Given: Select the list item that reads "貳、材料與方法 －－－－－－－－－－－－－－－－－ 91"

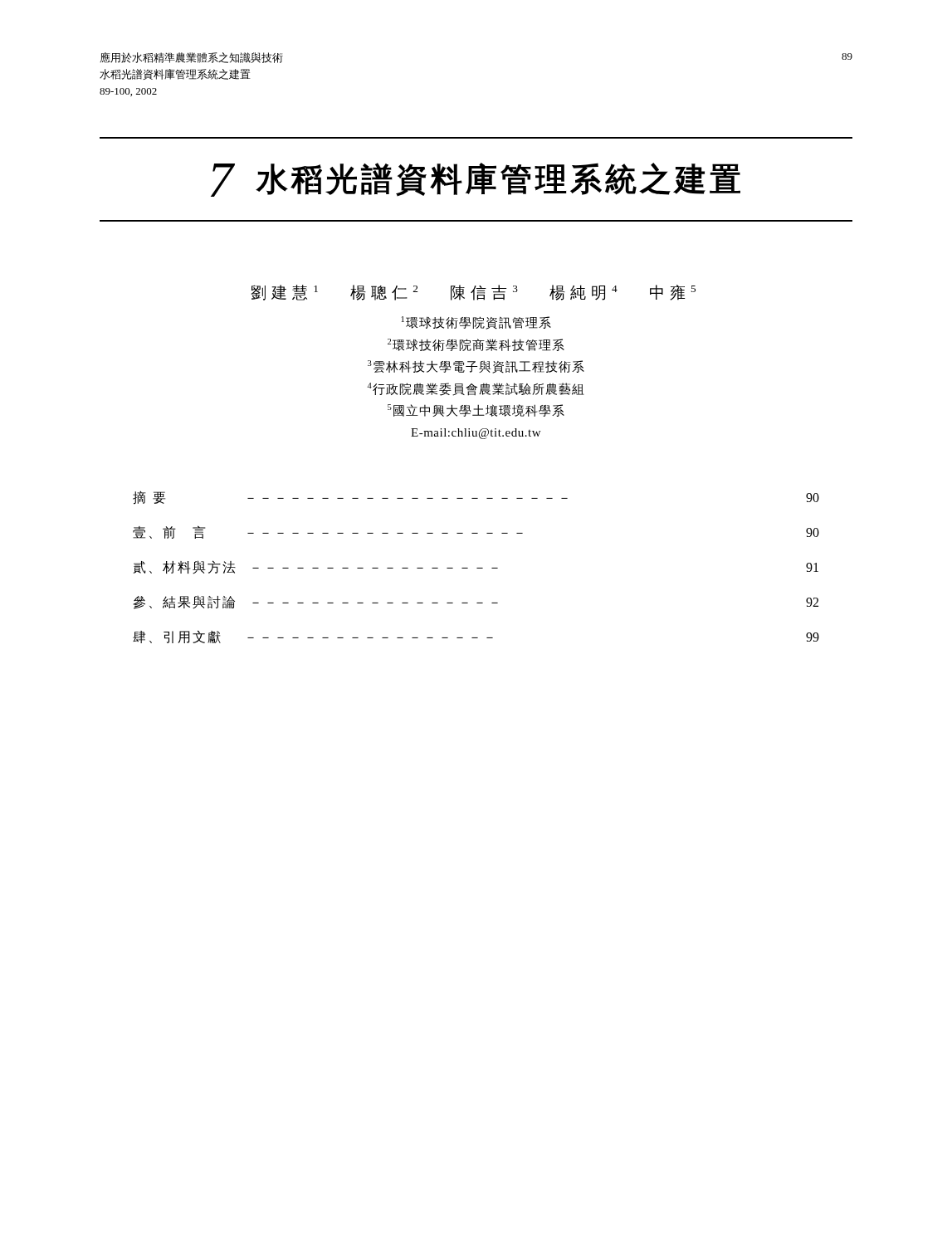Looking at the screenshot, I should point(476,569).
